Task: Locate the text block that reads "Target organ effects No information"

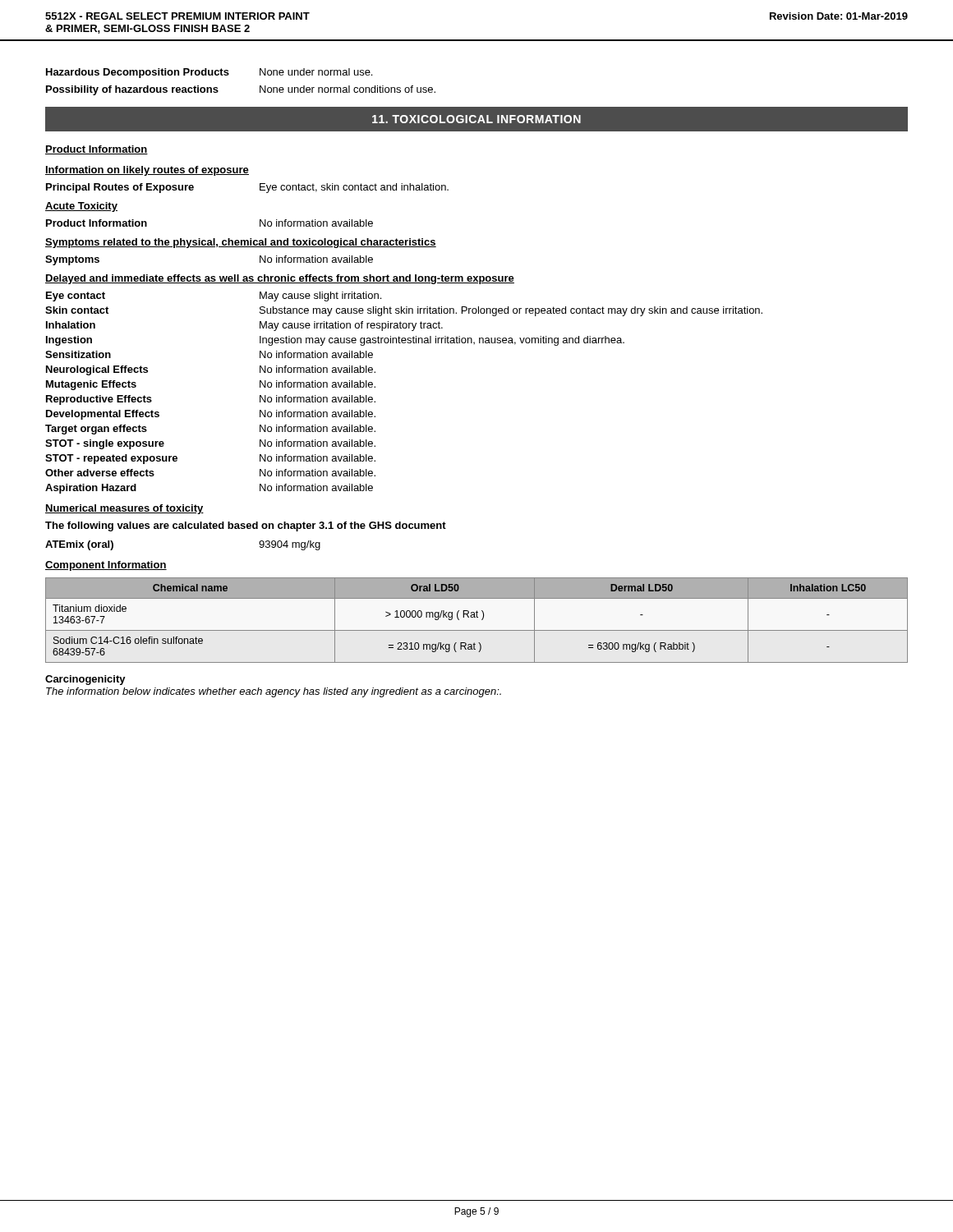Action: (100, 429)
